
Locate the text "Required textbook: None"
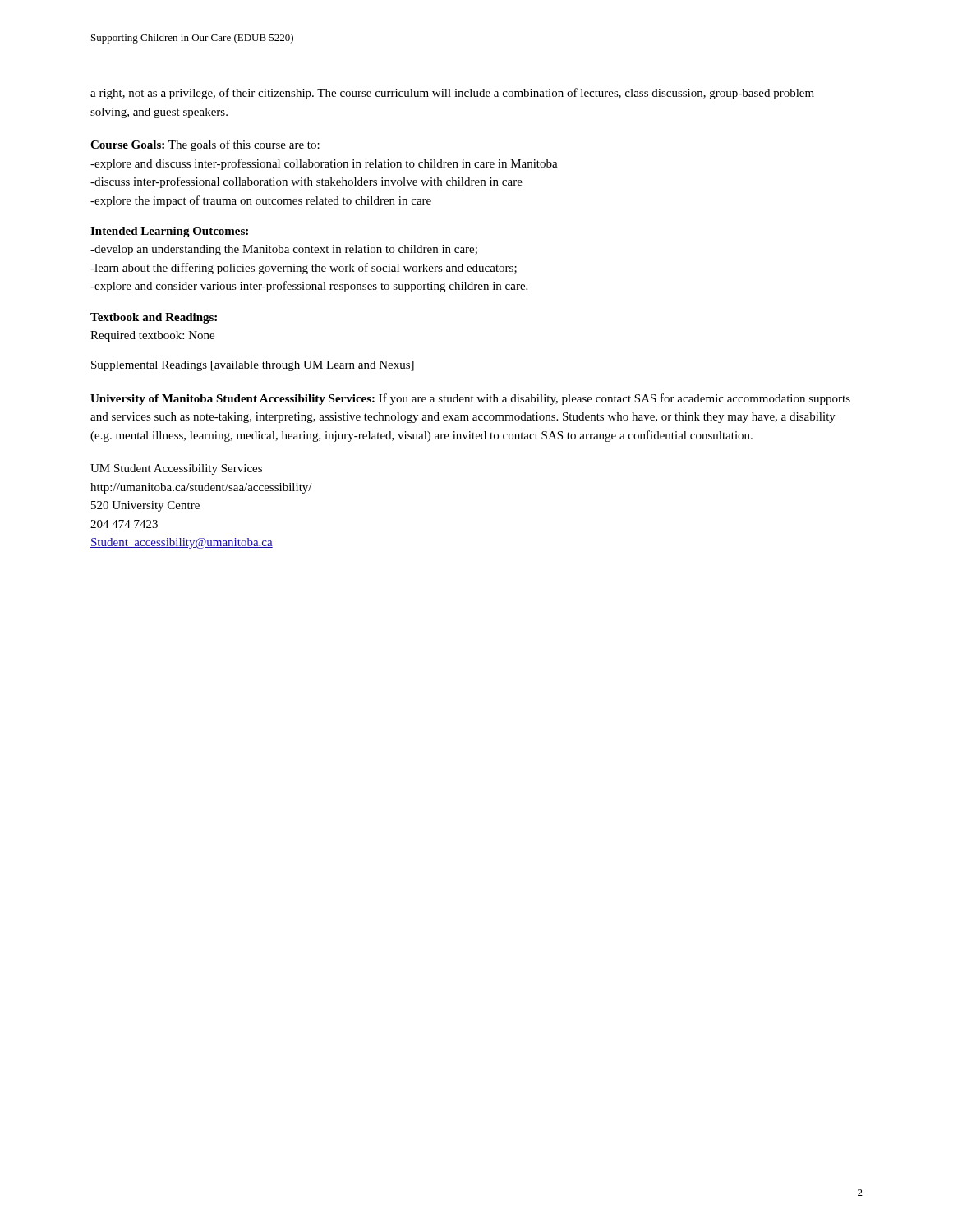pos(153,335)
